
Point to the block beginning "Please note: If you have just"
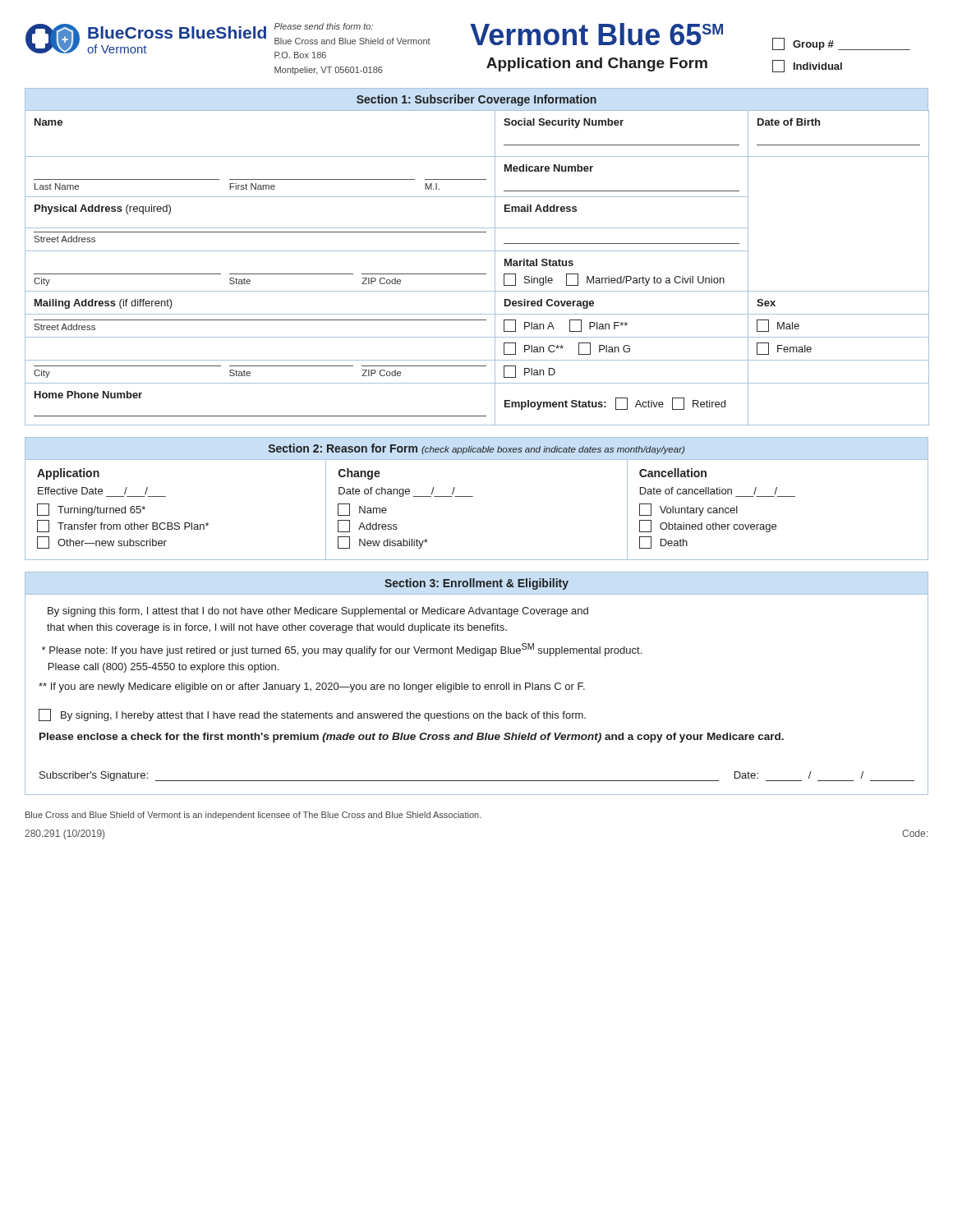pos(341,657)
